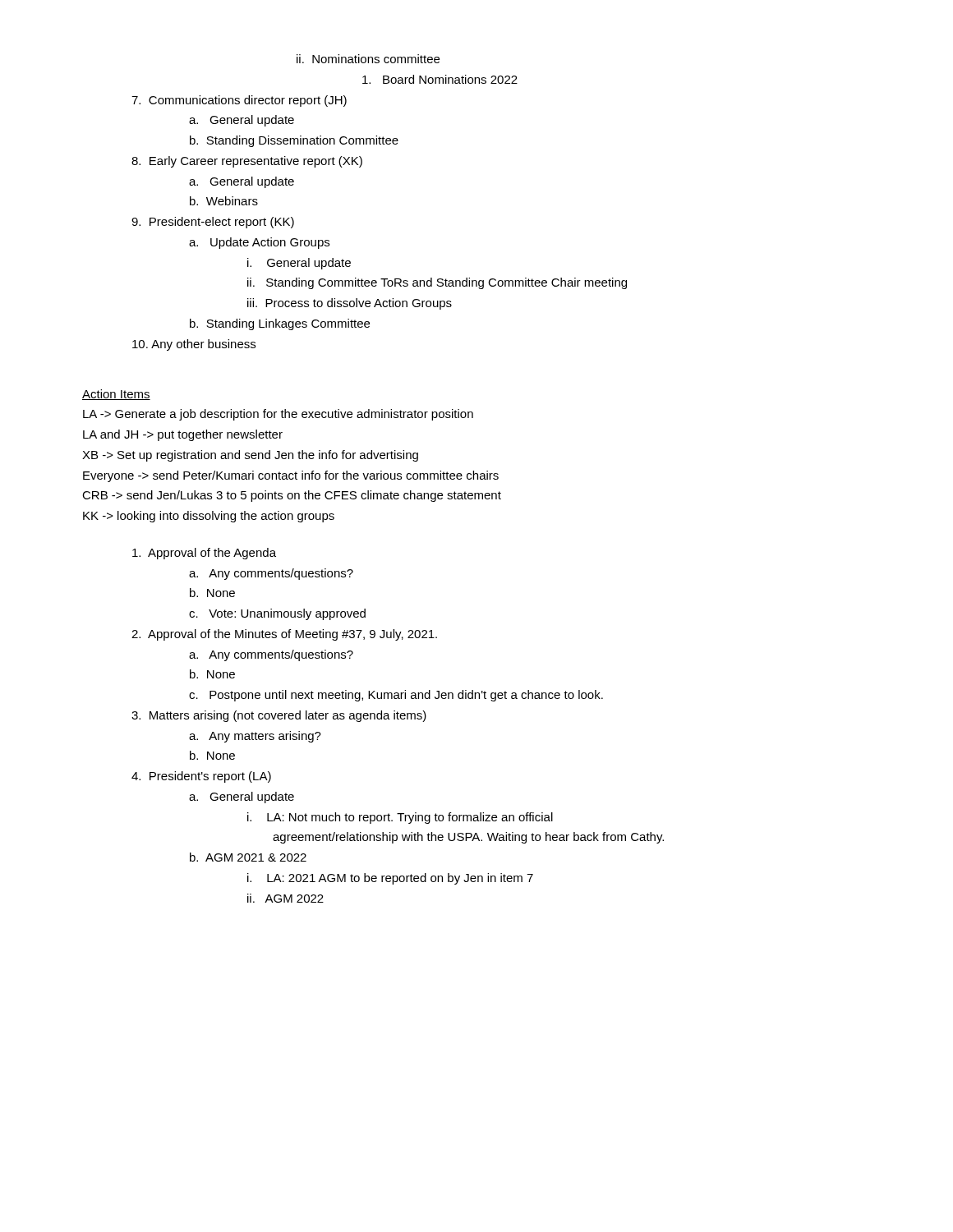Find the text block starting "9. President-elect report (KK)"
Screen dimensions: 1232x953
[x=213, y=221]
